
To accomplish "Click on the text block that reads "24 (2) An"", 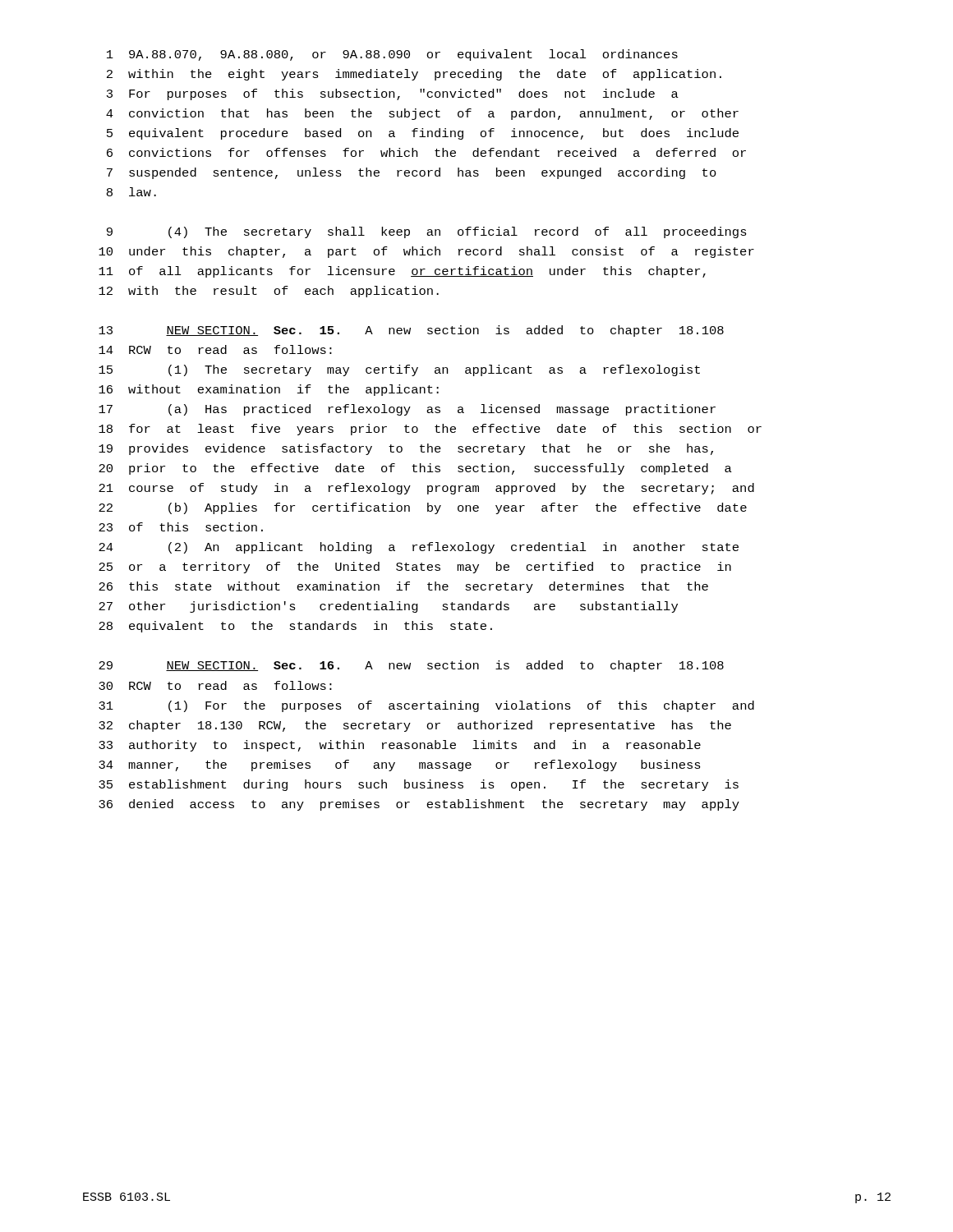I will [x=487, y=588].
